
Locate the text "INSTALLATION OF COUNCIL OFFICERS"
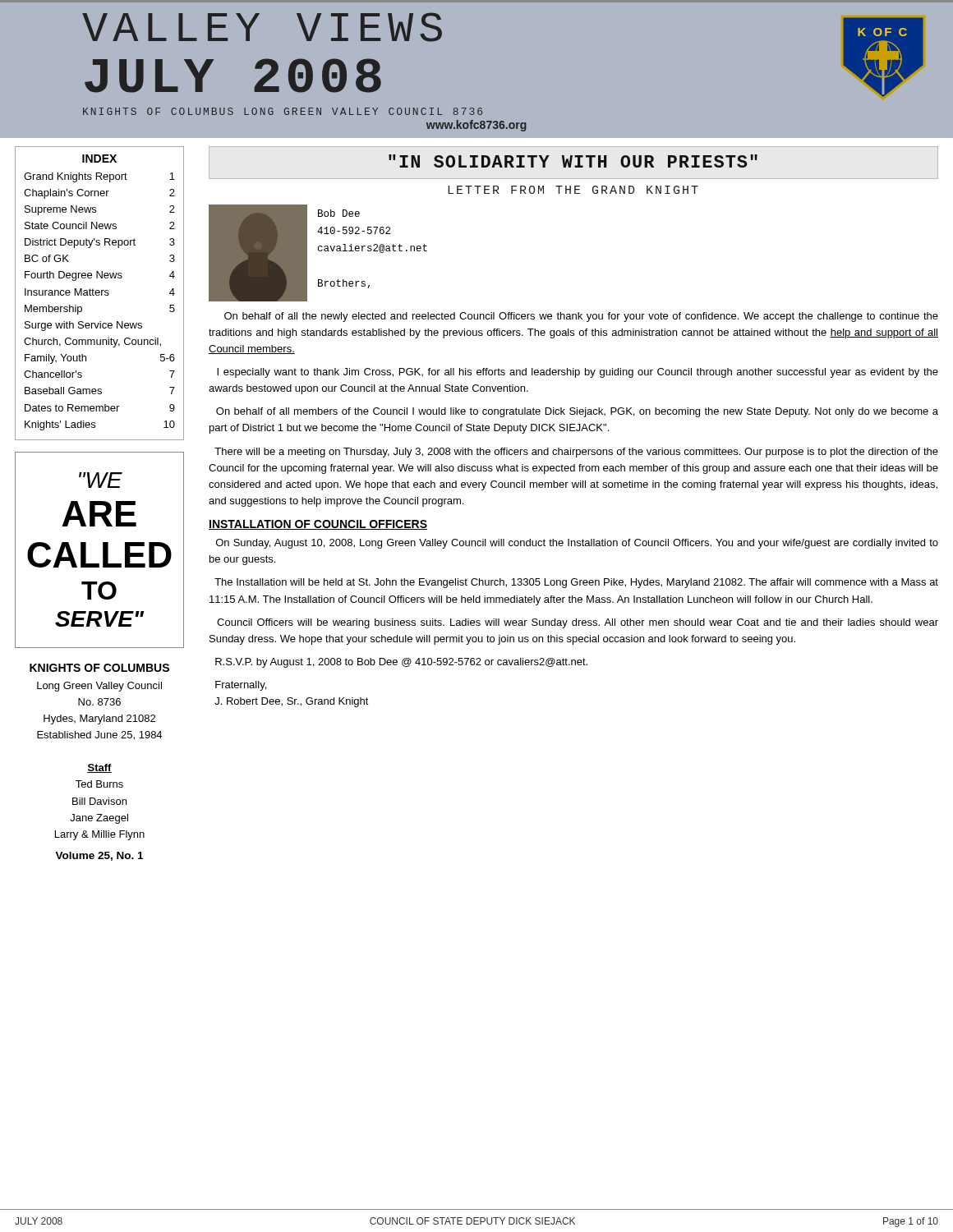pos(318,524)
